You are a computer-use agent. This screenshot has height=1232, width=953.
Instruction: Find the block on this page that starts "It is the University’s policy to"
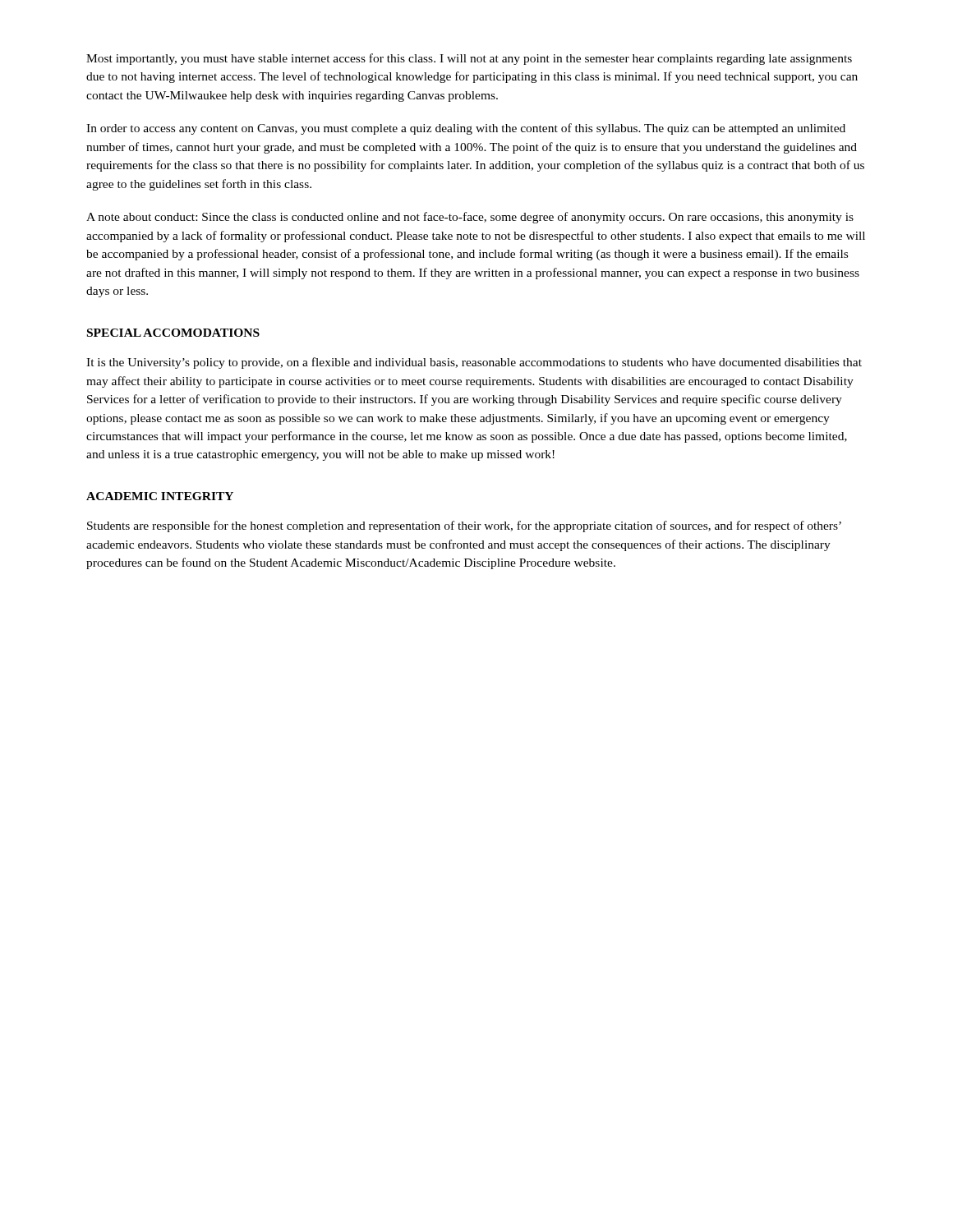pyautogui.click(x=474, y=408)
